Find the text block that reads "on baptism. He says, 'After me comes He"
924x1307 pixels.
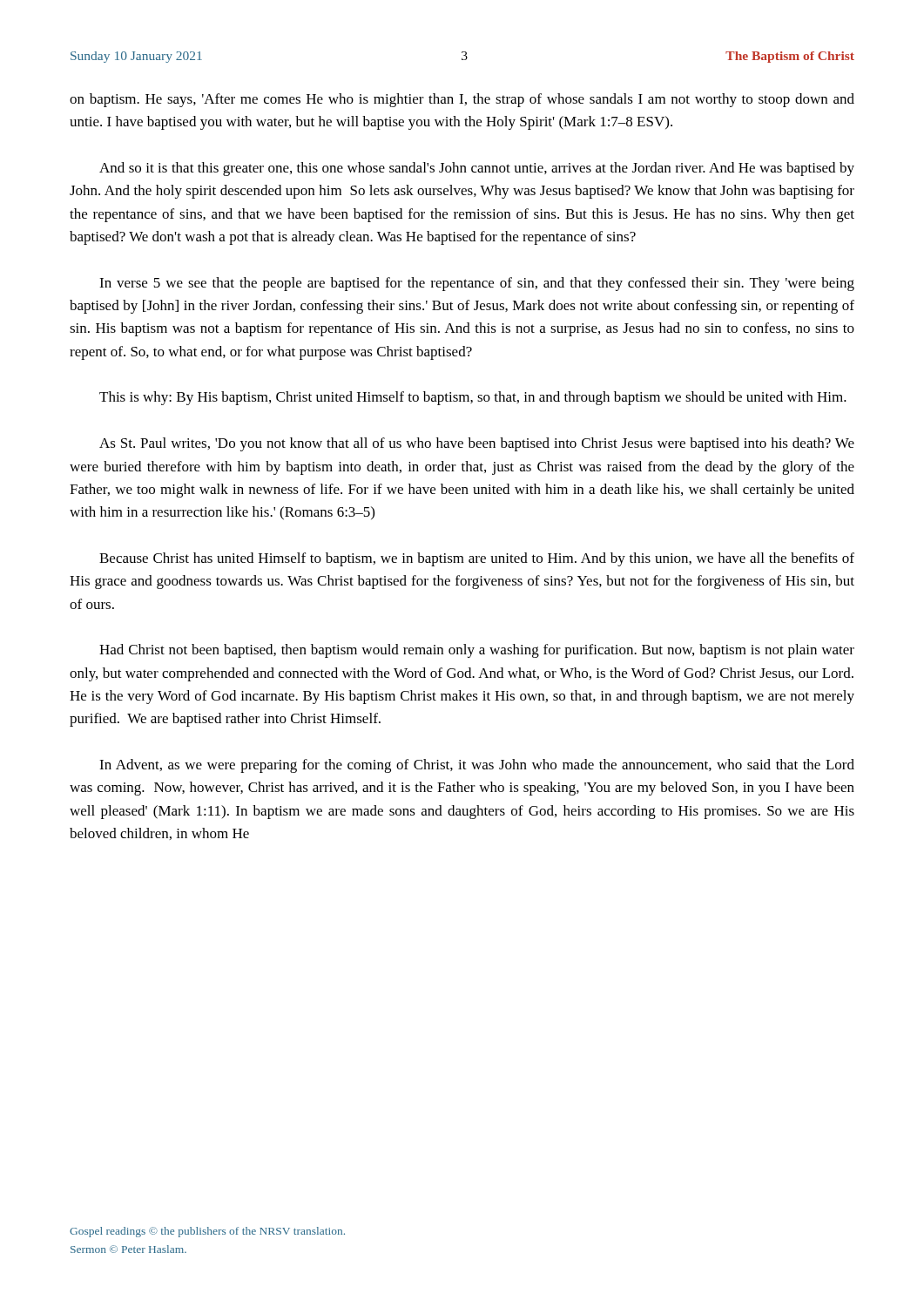point(462,111)
